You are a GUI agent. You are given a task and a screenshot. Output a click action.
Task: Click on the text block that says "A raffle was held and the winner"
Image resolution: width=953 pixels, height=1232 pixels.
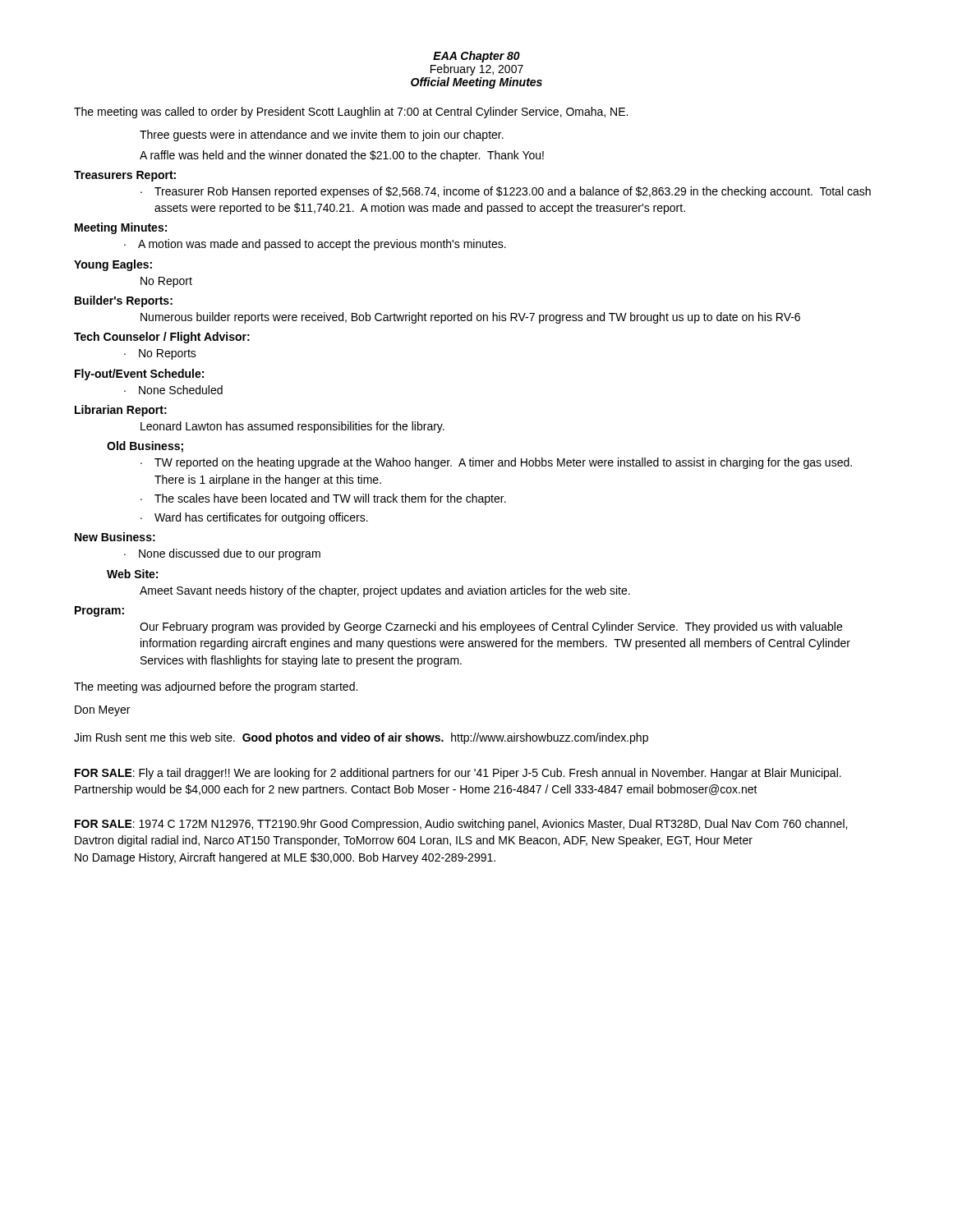342,155
